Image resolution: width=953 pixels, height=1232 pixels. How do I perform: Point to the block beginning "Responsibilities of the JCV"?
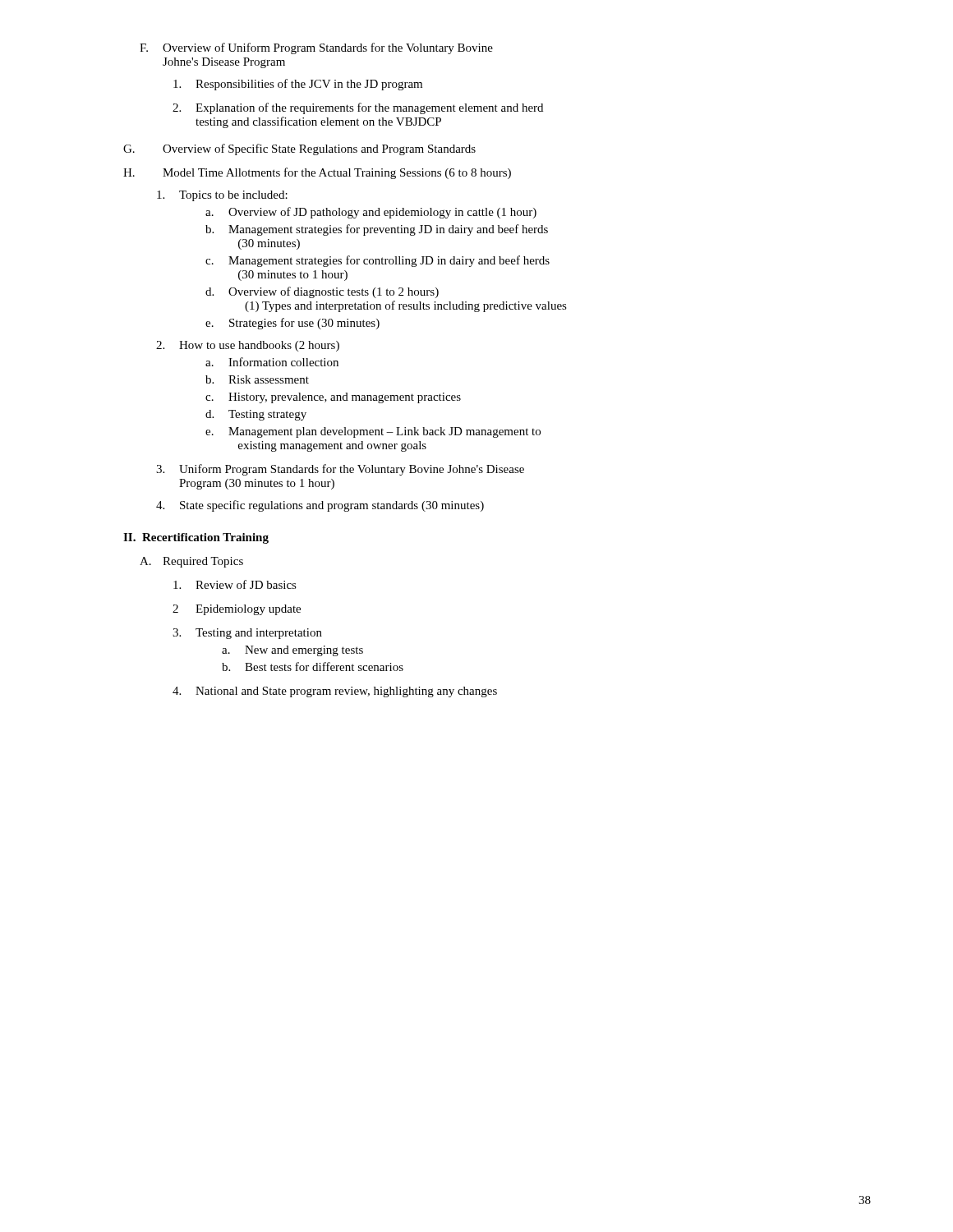pos(298,84)
